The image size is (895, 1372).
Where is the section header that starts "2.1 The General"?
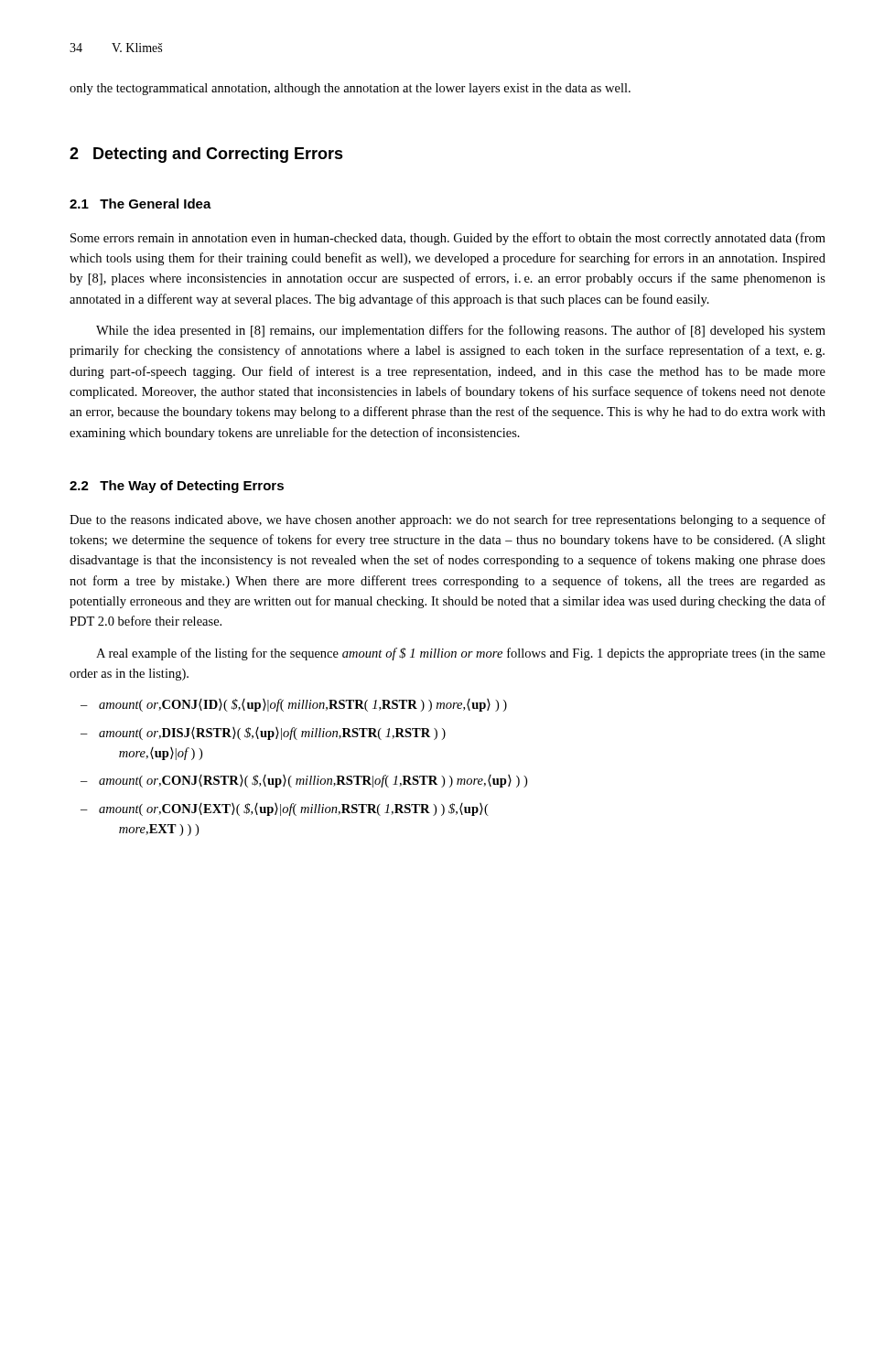[140, 204]
